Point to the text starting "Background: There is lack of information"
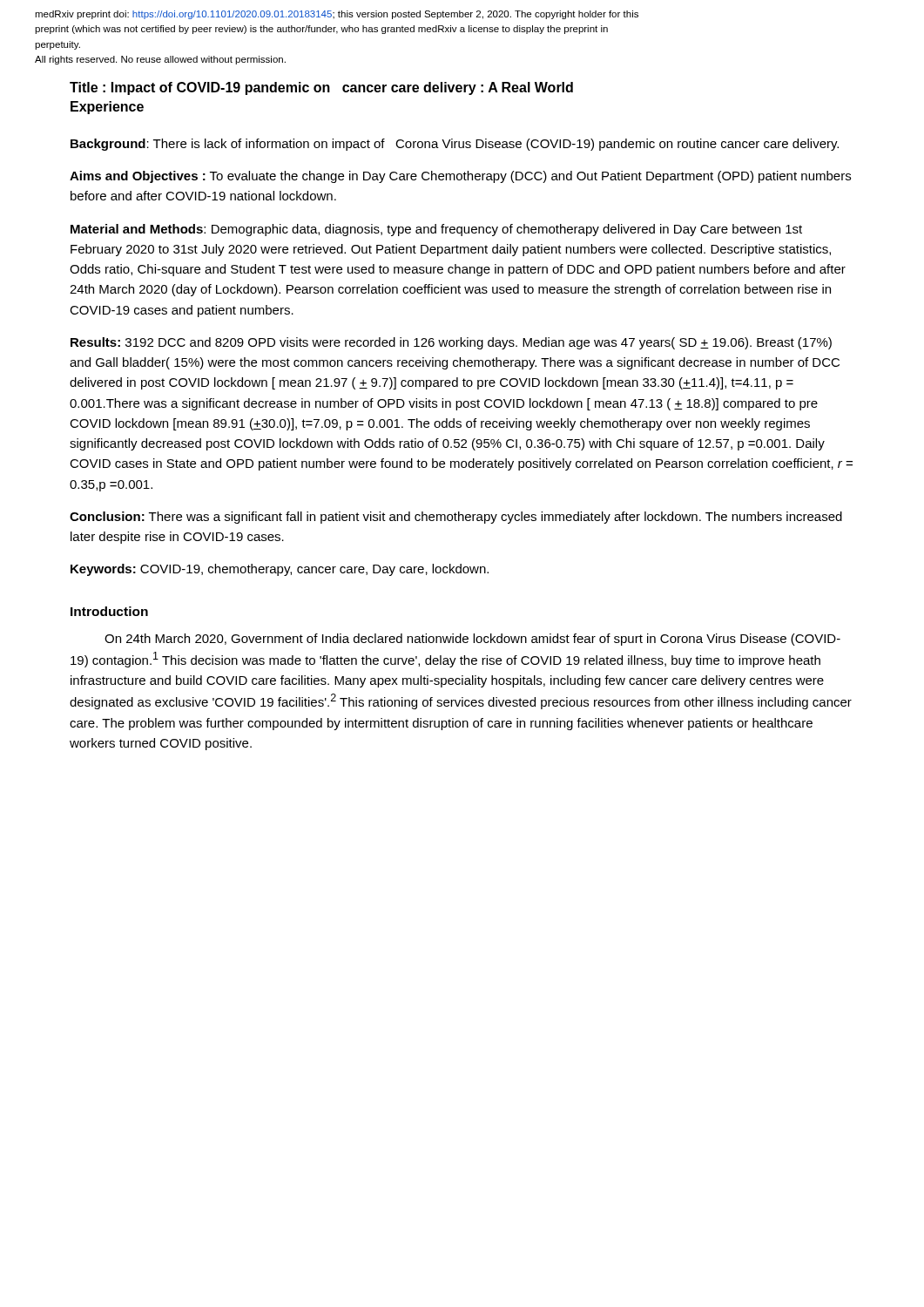 (x=455, y=143)
